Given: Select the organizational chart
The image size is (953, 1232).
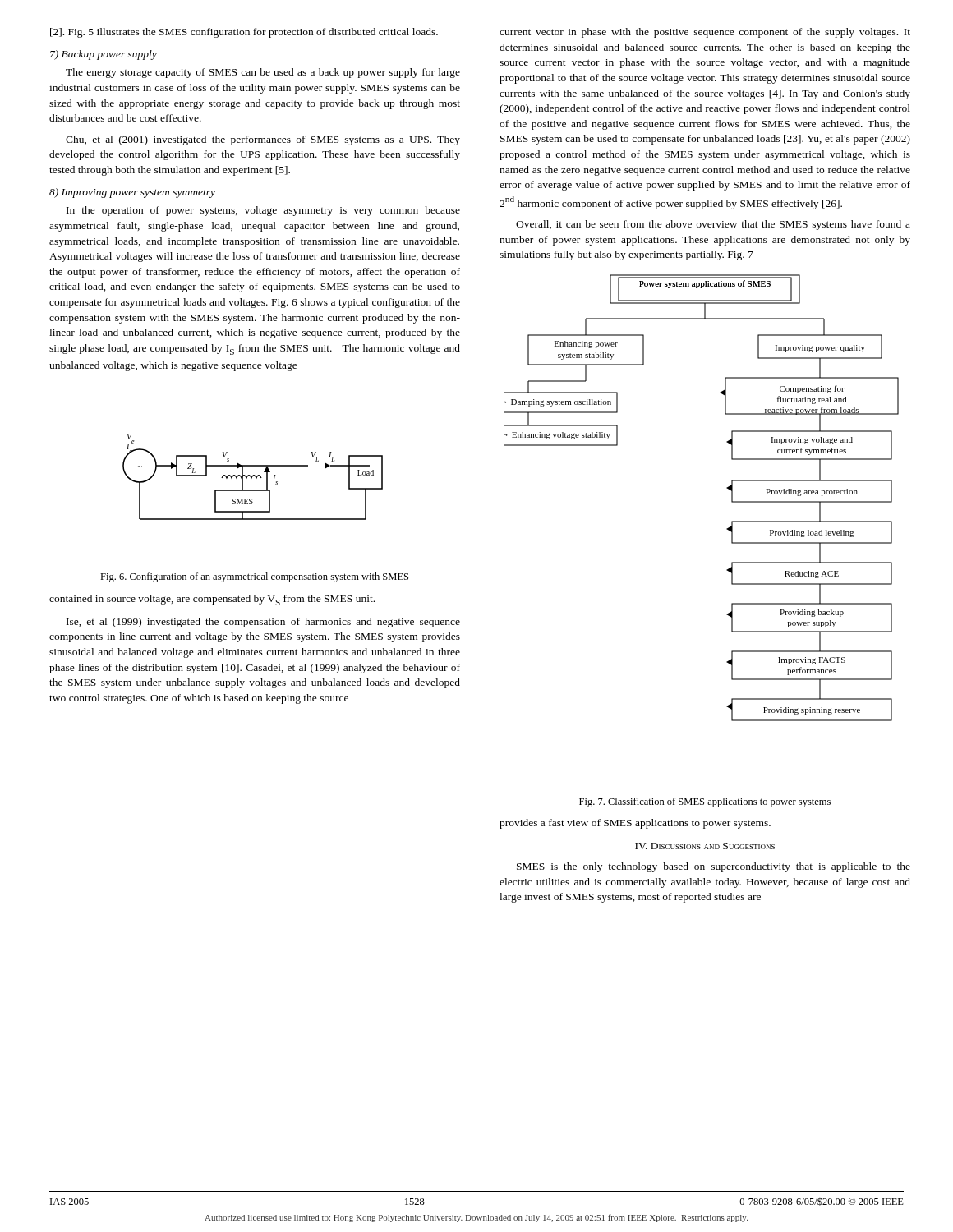Looking at the screenshot, I should coord(705,528).
